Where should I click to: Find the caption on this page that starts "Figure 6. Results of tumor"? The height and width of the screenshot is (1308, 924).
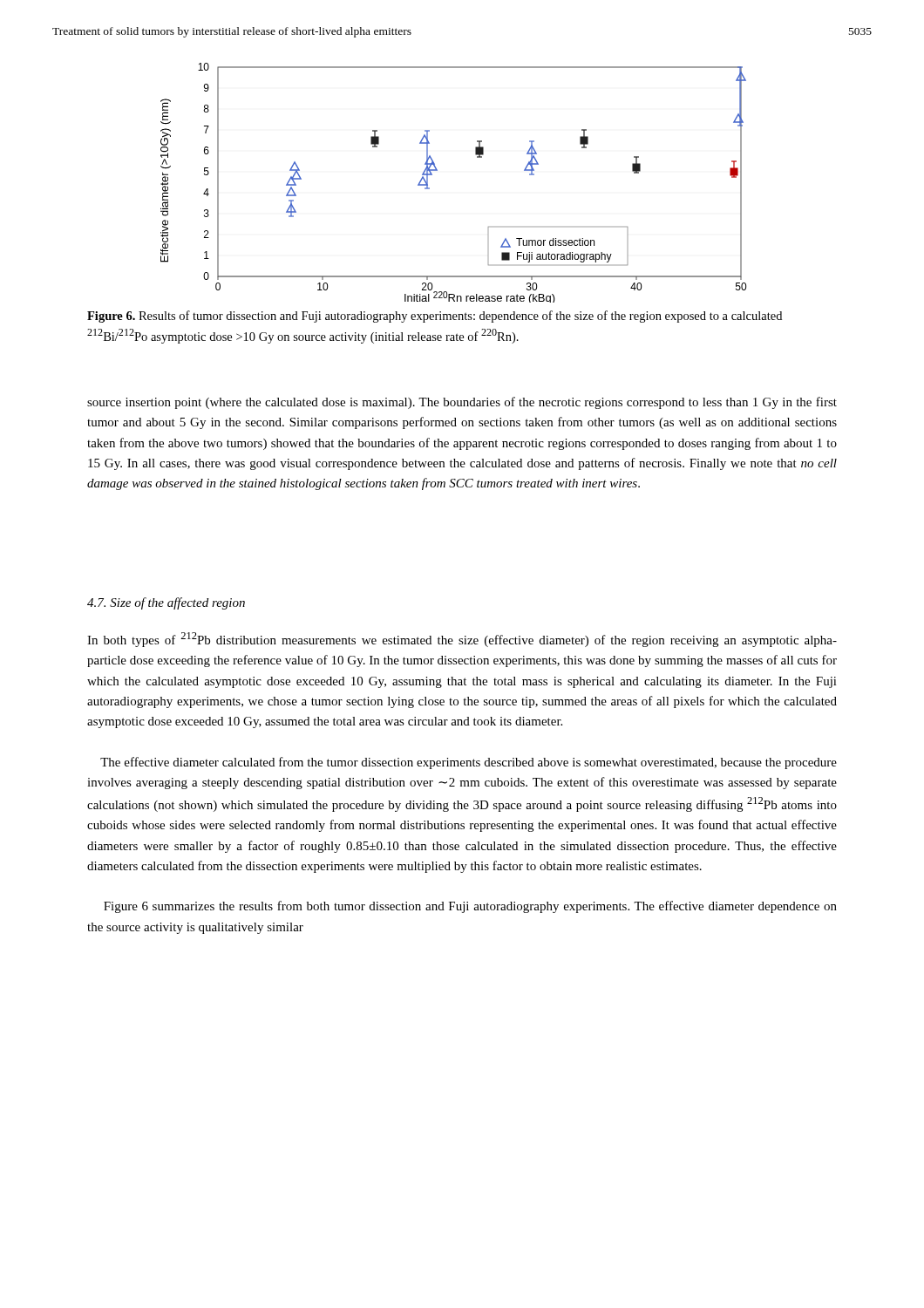435,326
